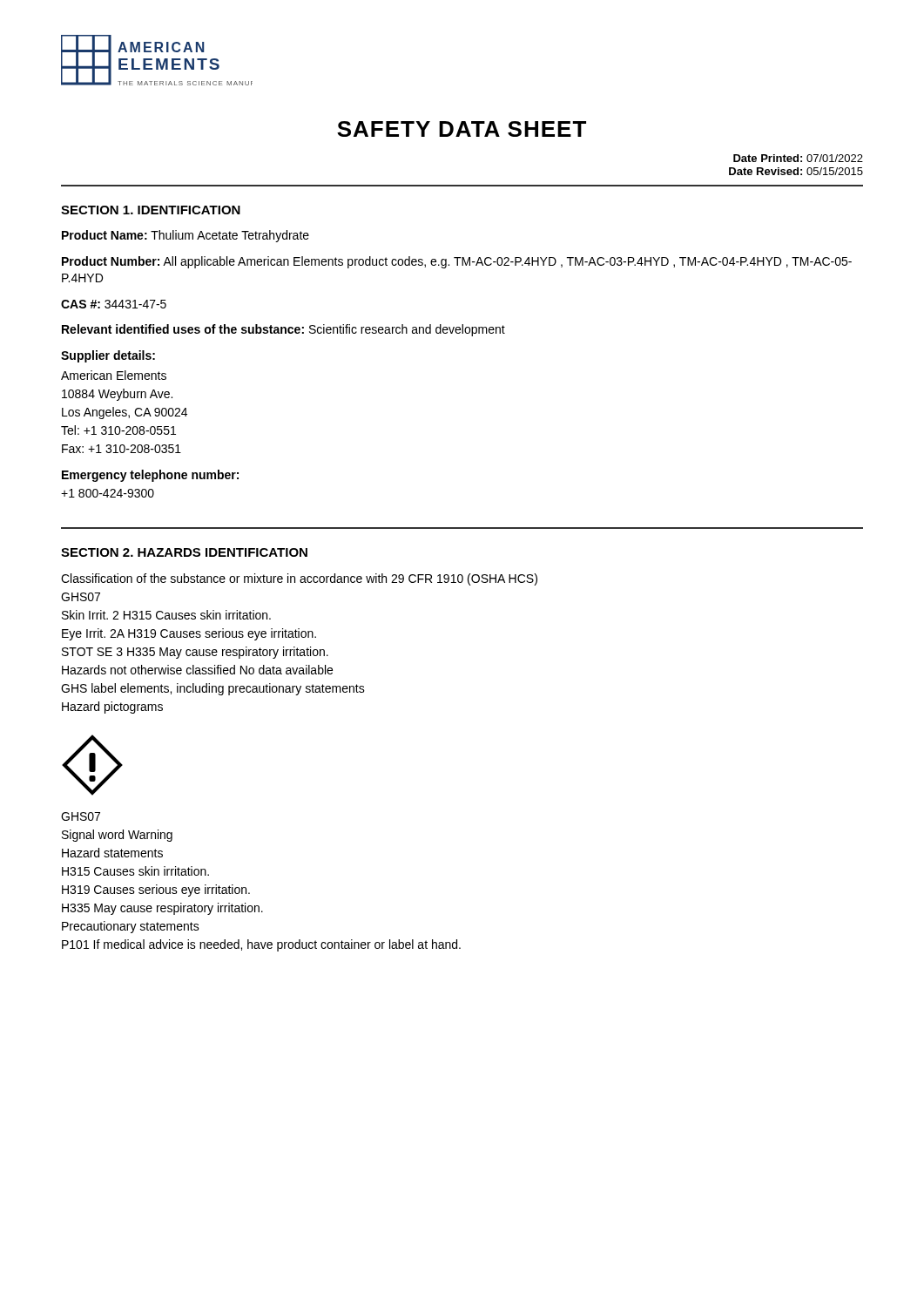
Task: Locate the passage starting "SECTION 1. IDENTIFICATION"
Action: (x=151, y=210)
